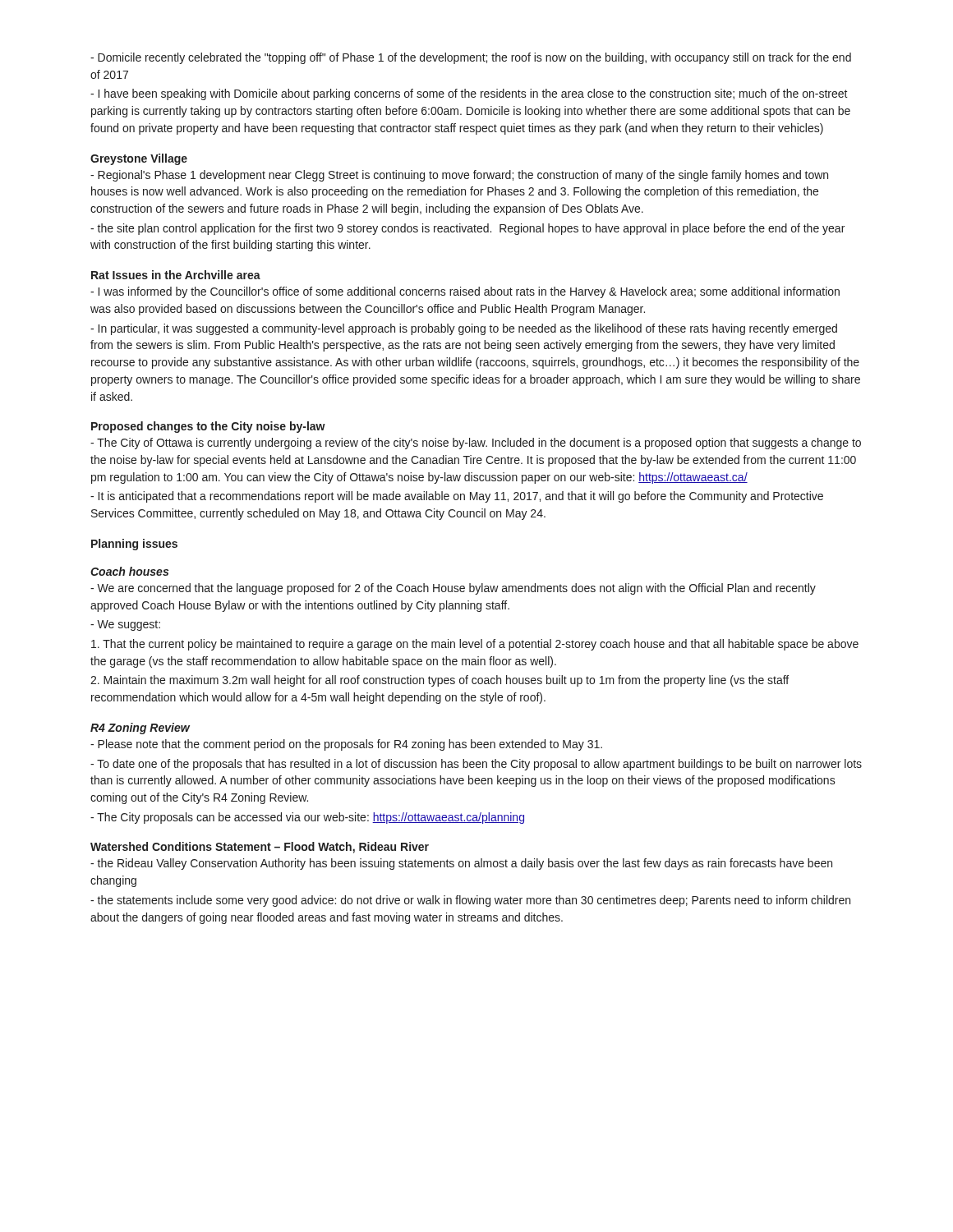
Task: Click on the list item containing "We are concerned that the language proposed for"
Action: click(x=453, y=596)
